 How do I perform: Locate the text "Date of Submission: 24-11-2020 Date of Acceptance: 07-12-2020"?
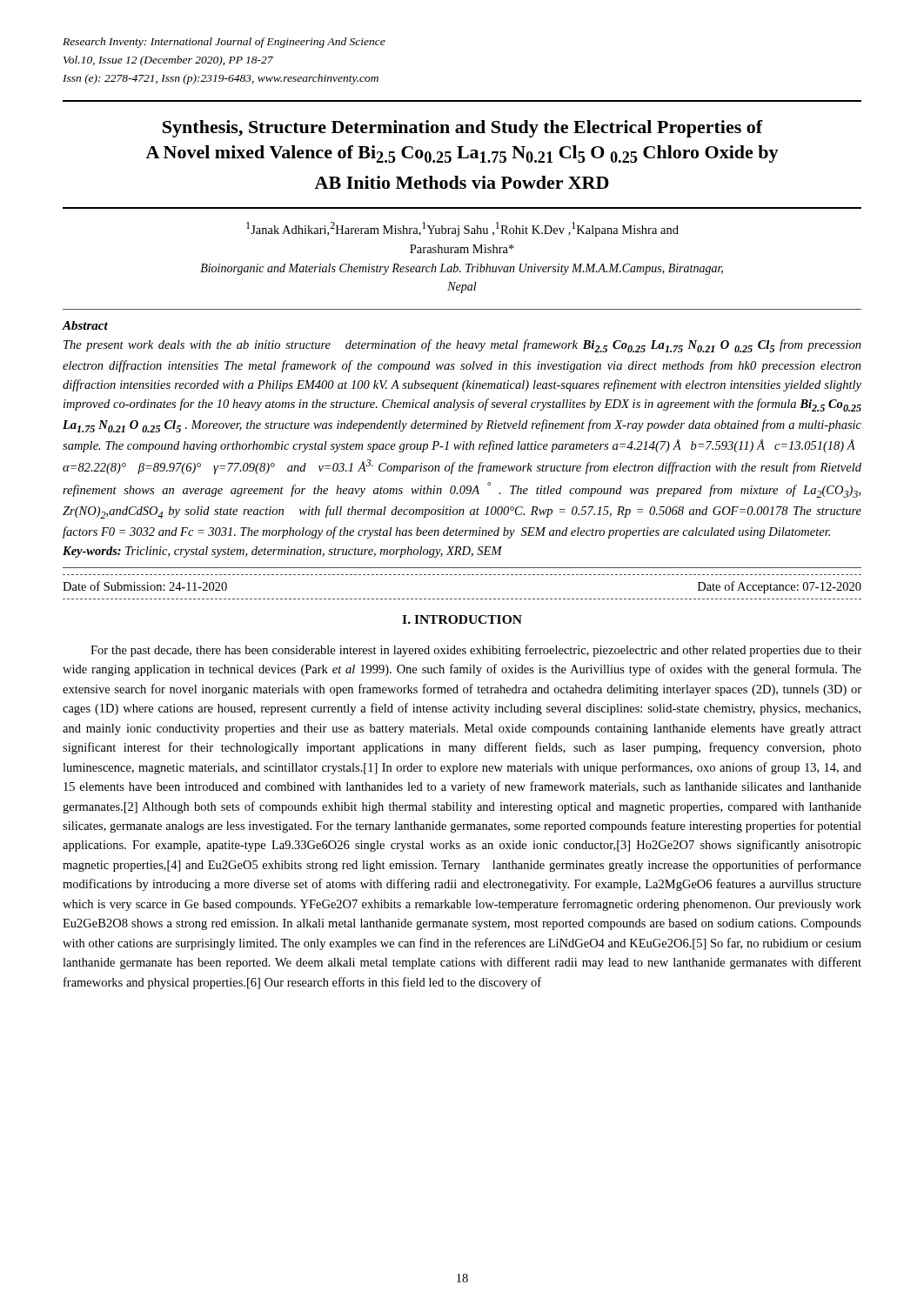pos(462,587)
